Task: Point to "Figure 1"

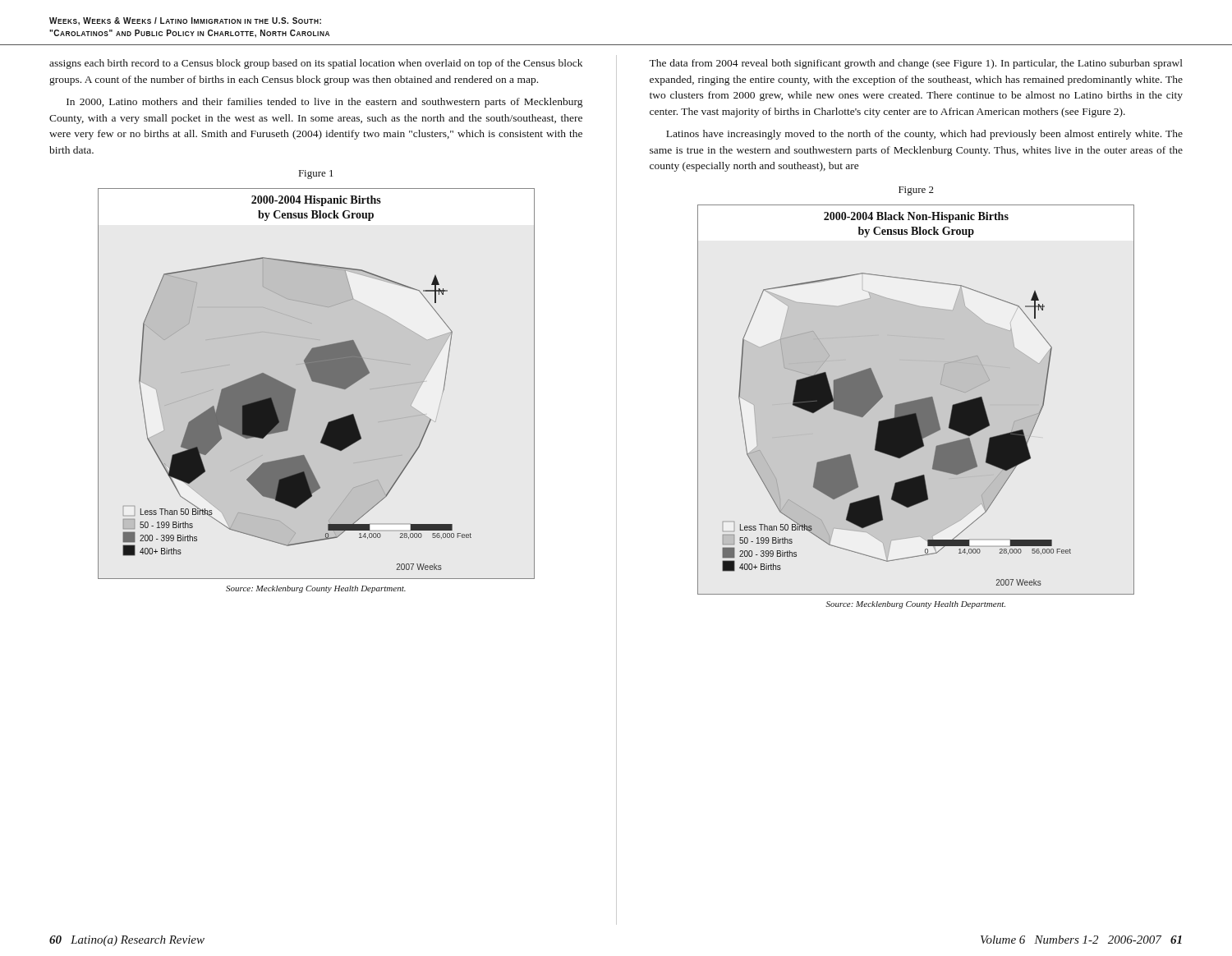Action: pyautogui.click(x=316, y=173)
